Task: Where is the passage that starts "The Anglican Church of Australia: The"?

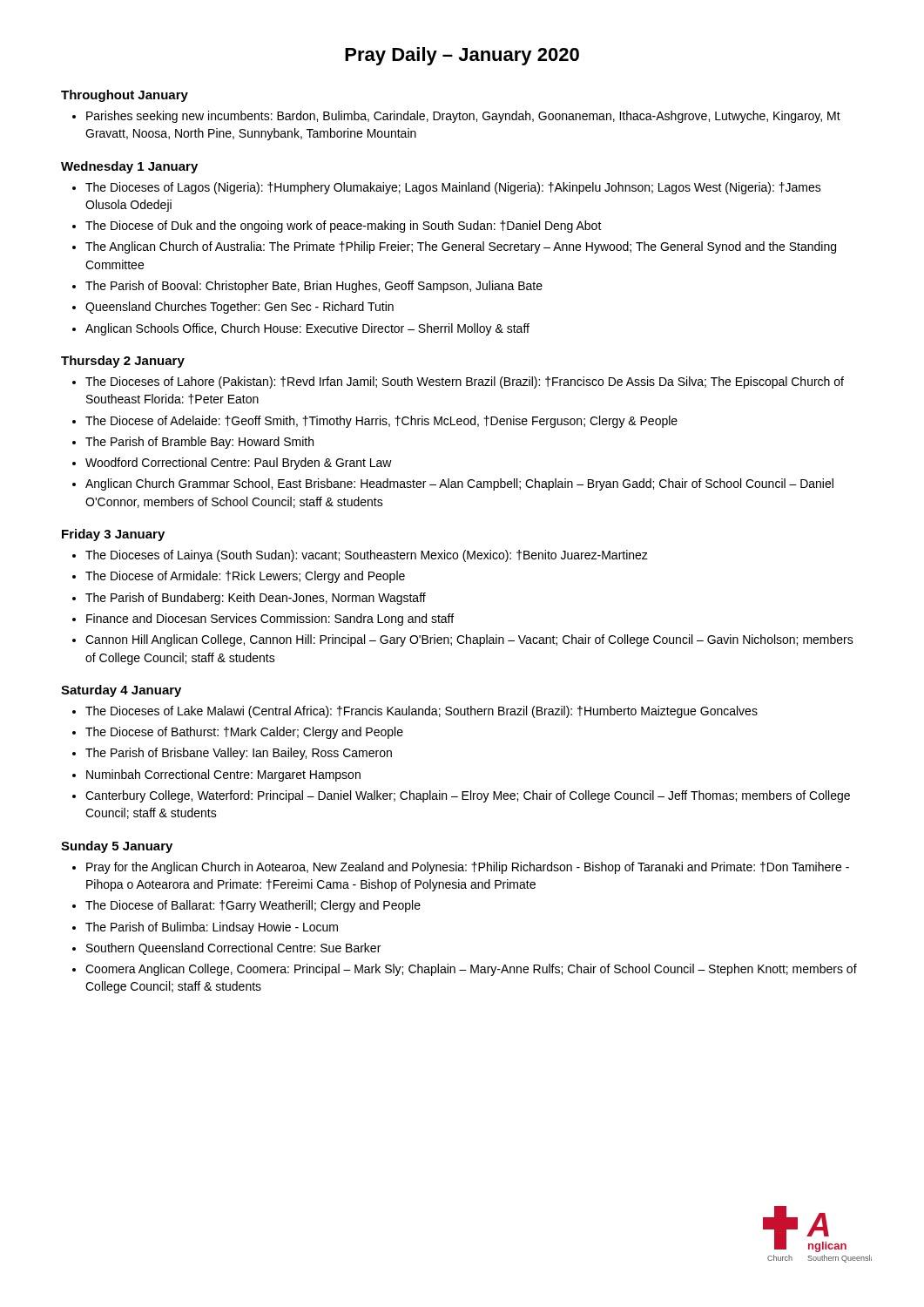Action: [474, 256]
